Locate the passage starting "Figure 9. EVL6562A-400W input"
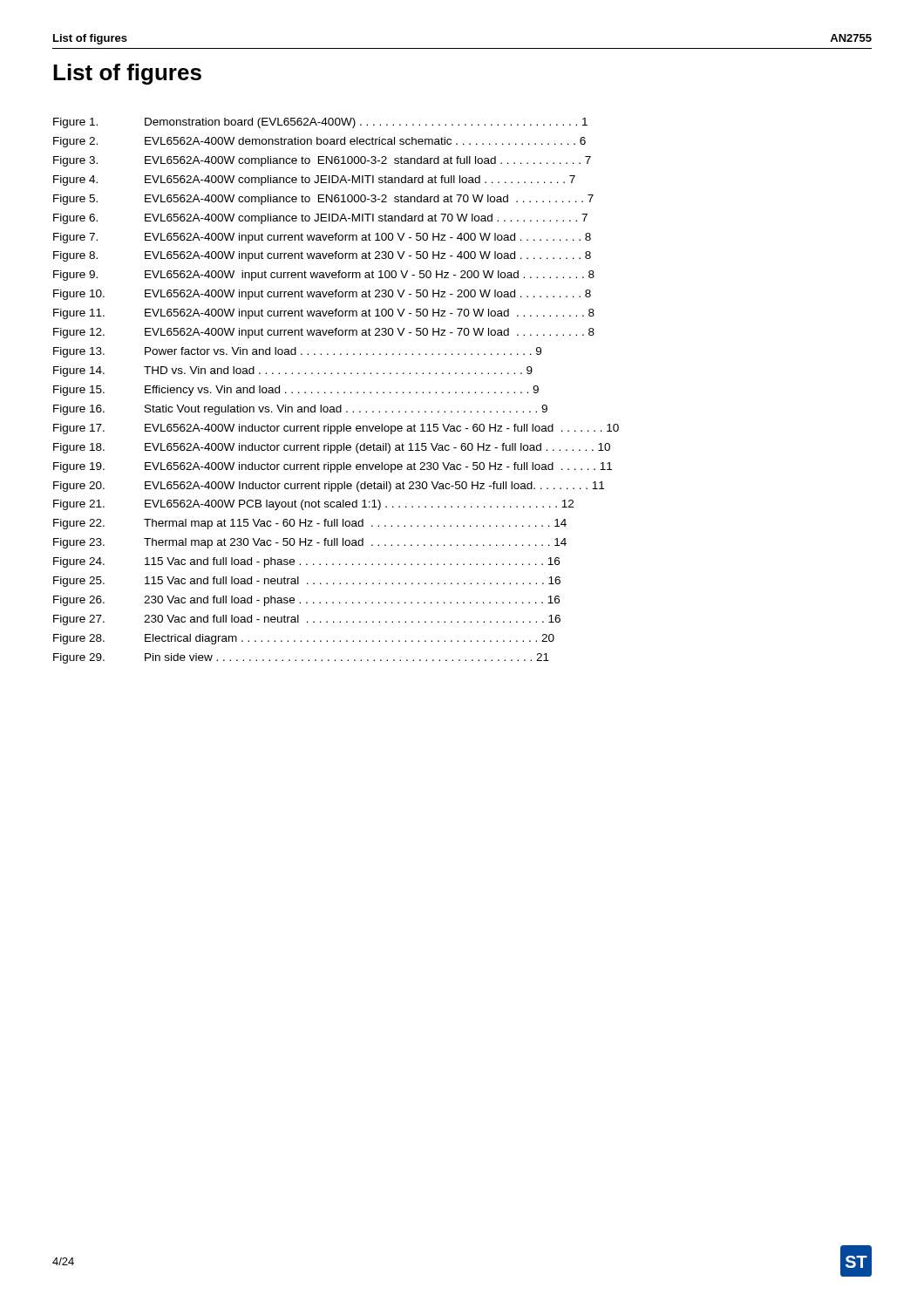Viewport: 924px width, 1308px height. (462, 275)
